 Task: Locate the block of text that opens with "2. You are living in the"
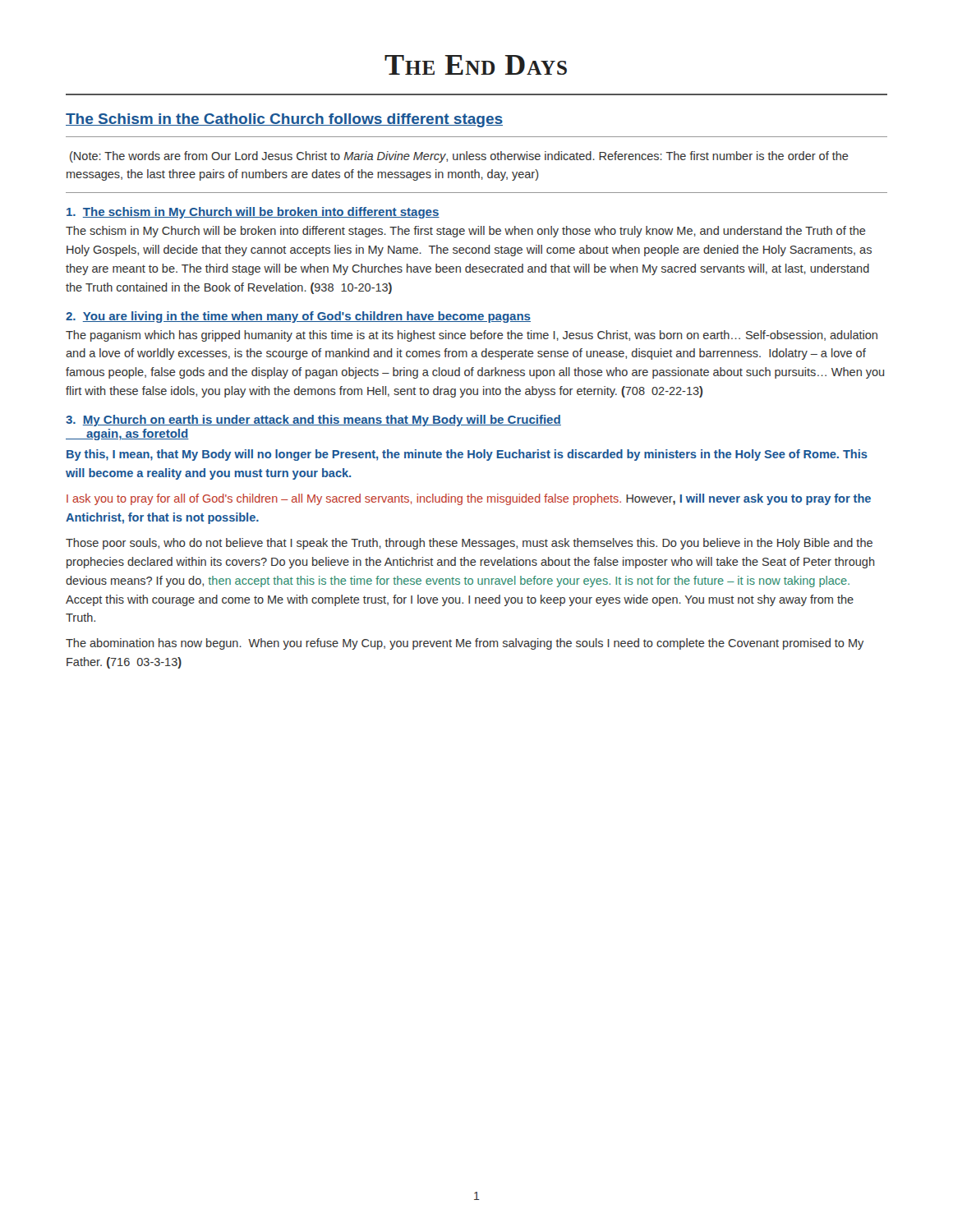click(298, 315)
